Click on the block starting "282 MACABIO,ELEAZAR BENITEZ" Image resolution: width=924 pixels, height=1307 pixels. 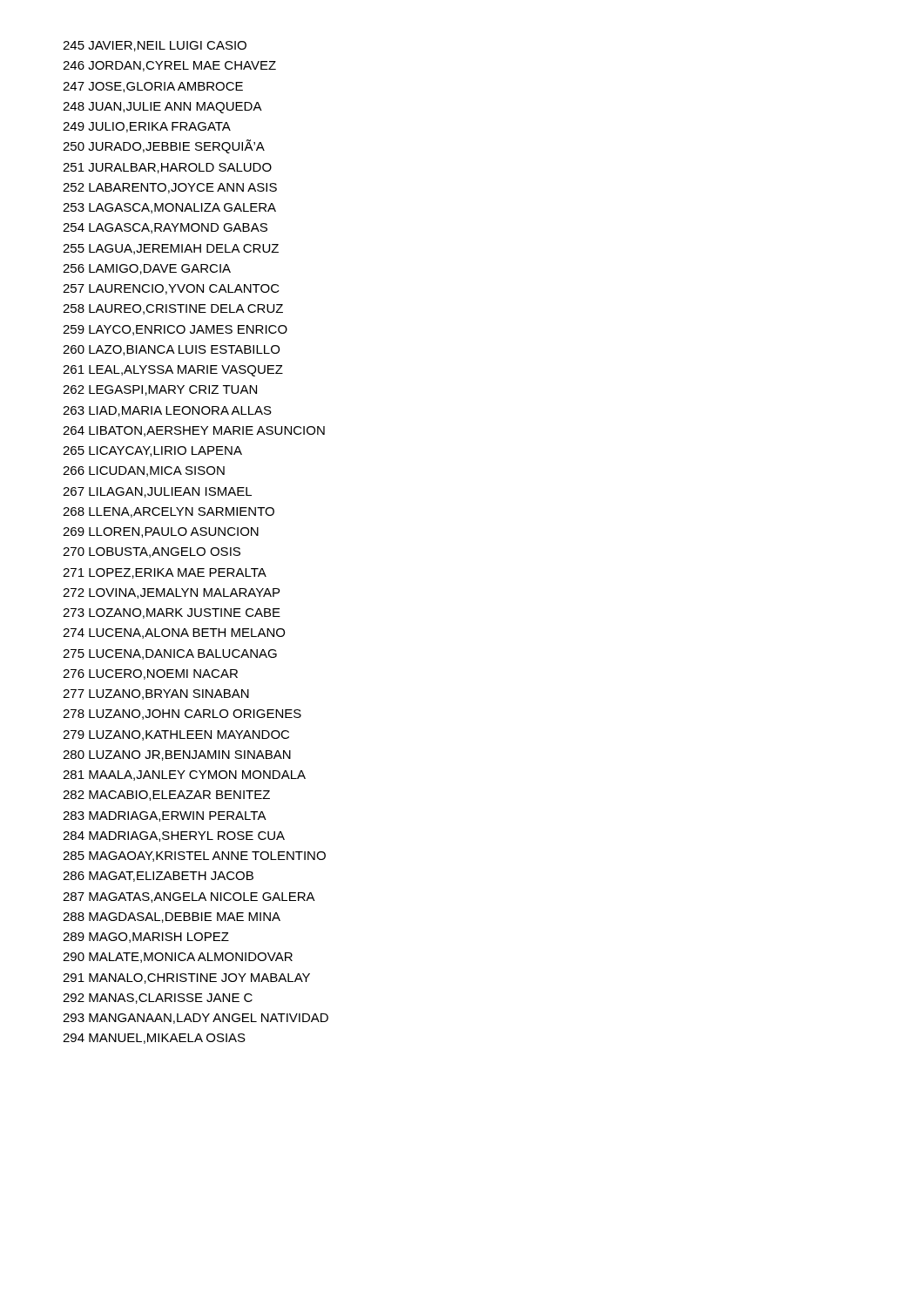point(167,794)
